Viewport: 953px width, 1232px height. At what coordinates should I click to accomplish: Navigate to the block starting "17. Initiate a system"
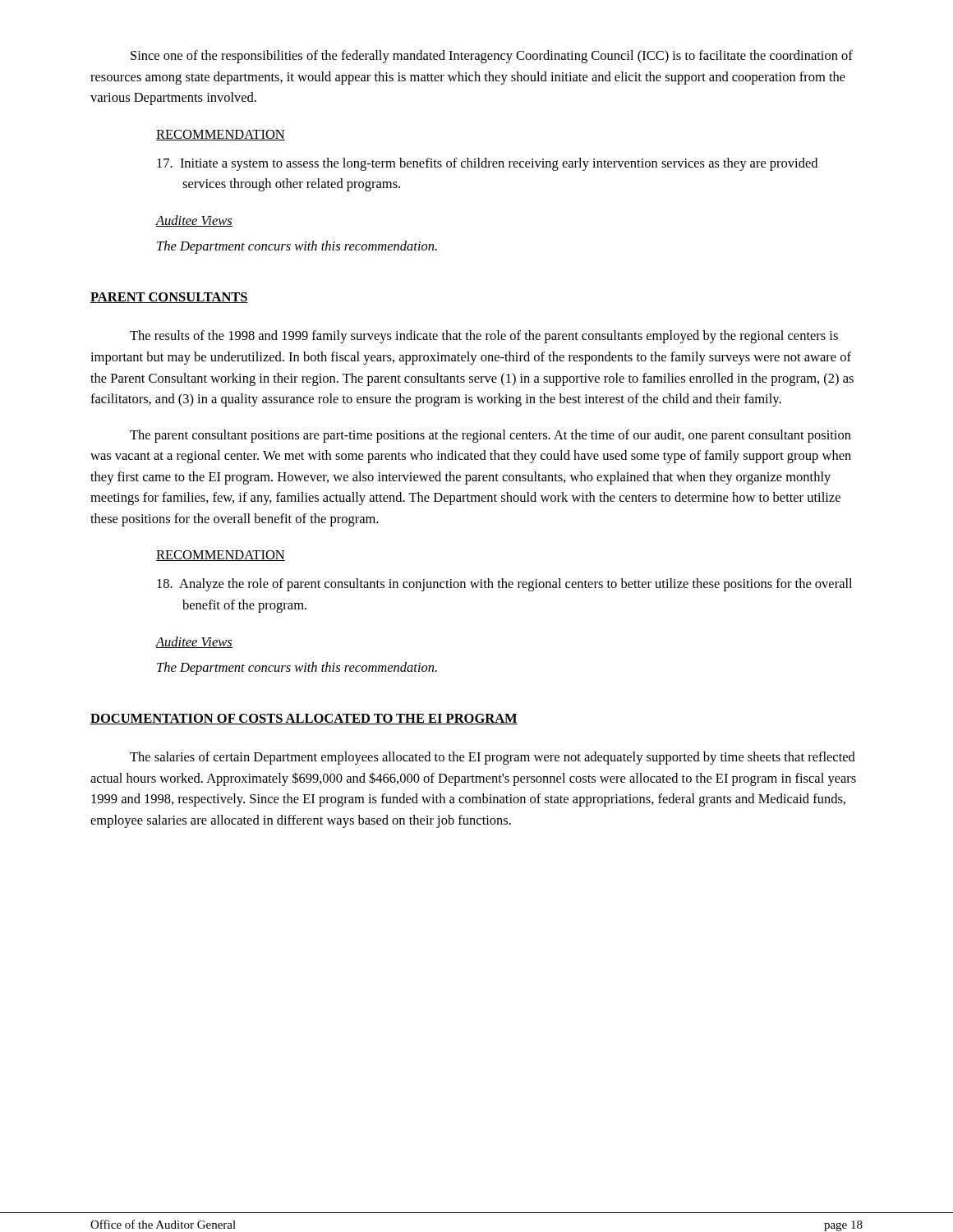pyautogui.click(x=500, y=173)
